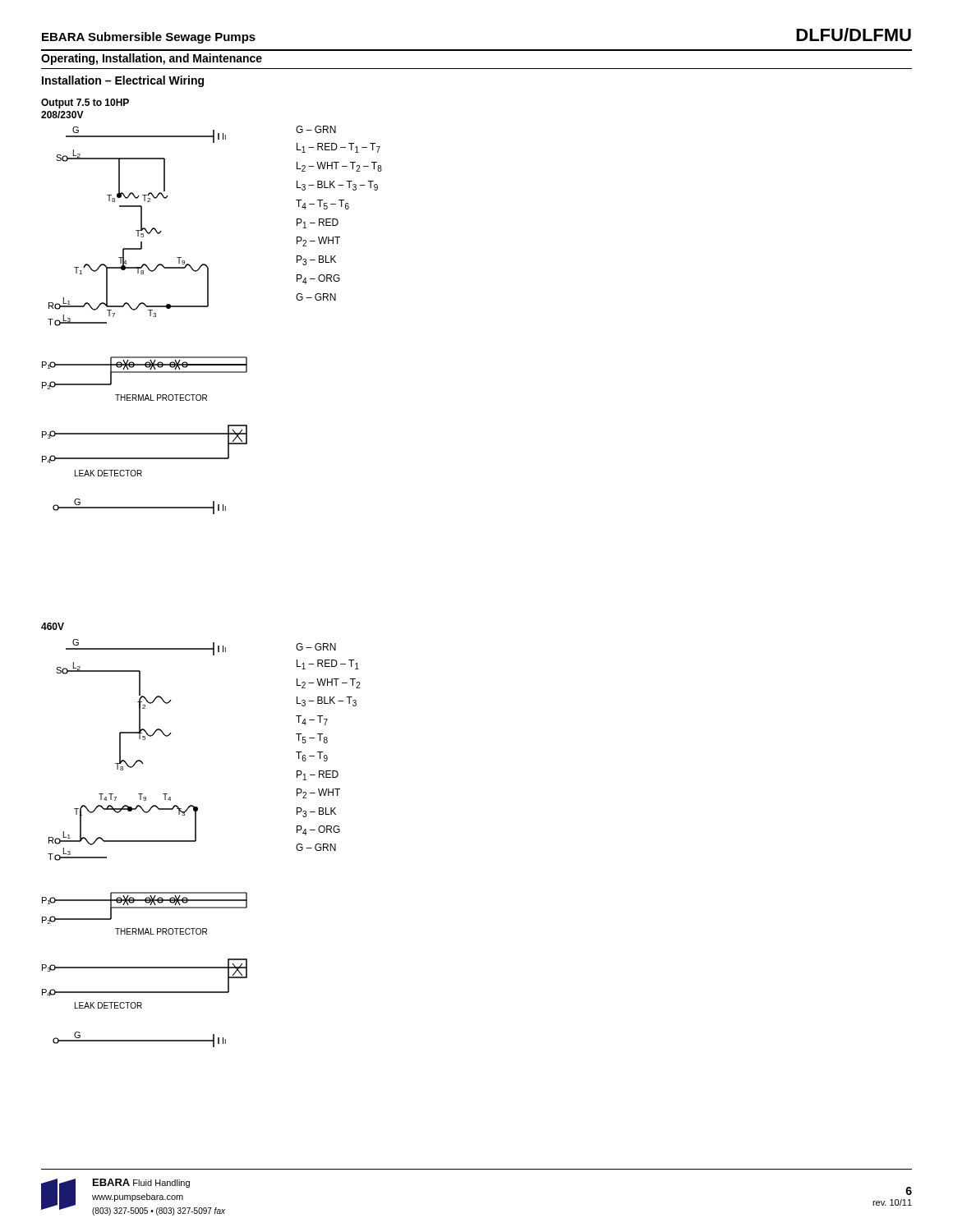Find the element starting "Operating, Installation, and Maintenance"
Screen dimensions: 1232x953
point(152,58)
